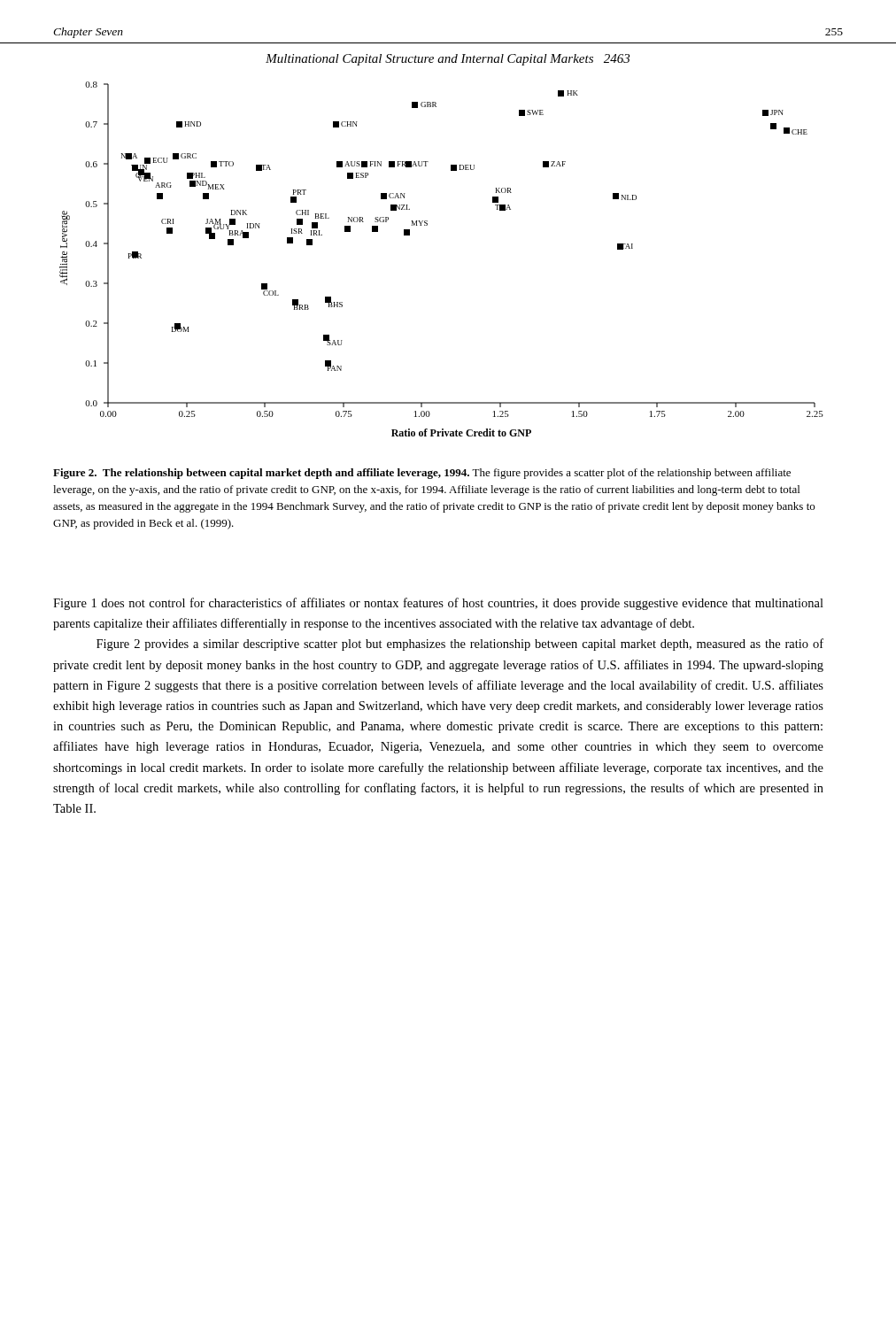This screenshot has height=1328, width=896.
Task: Locate the text block that reads "Figure 1 does"
Action: tap(438, 613)
